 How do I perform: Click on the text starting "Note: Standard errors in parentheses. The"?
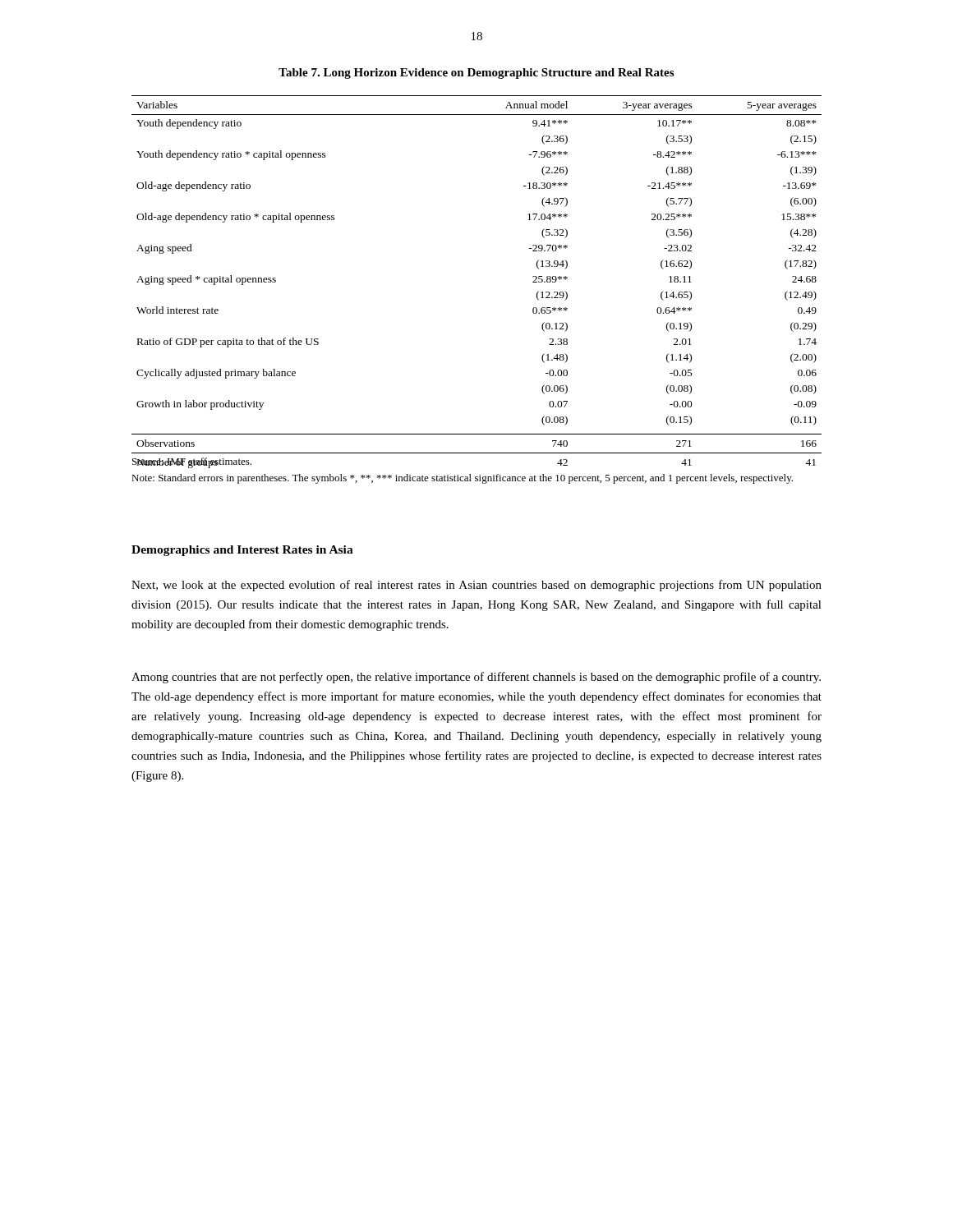tap(463, 478)
